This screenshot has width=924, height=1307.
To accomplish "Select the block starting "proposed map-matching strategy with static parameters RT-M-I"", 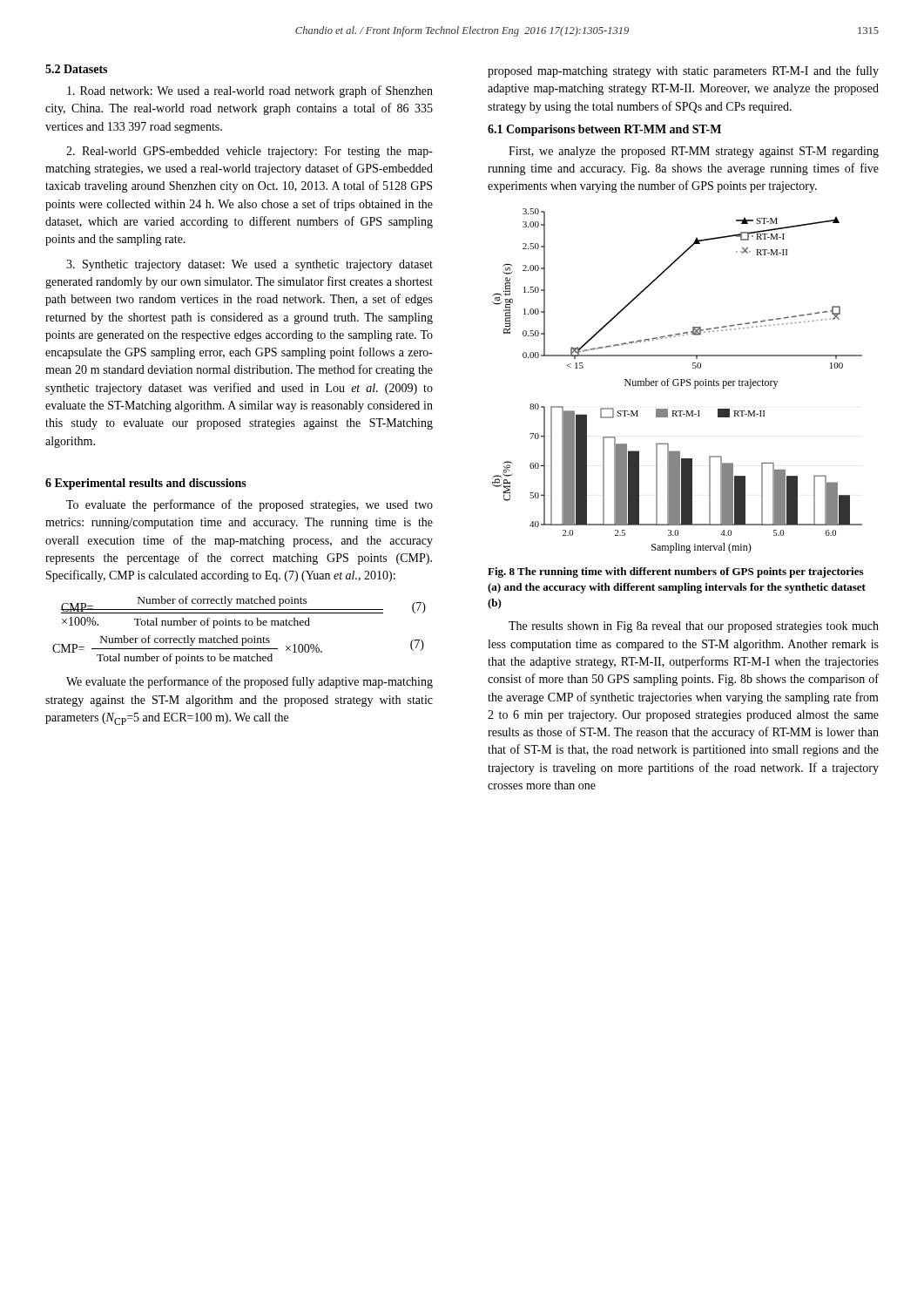I will pos(683,89).
